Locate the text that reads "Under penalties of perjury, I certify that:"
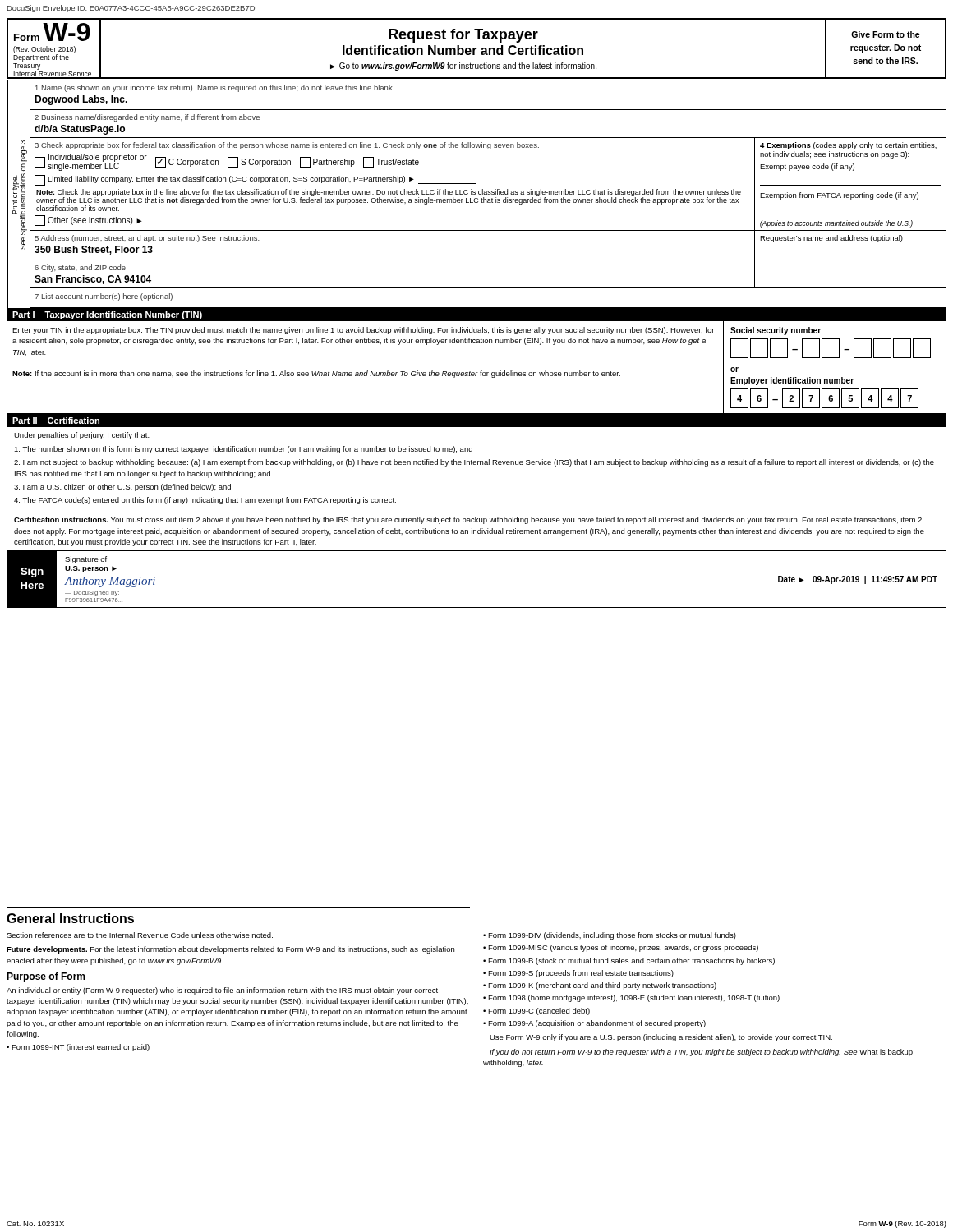 pos(82,435)
